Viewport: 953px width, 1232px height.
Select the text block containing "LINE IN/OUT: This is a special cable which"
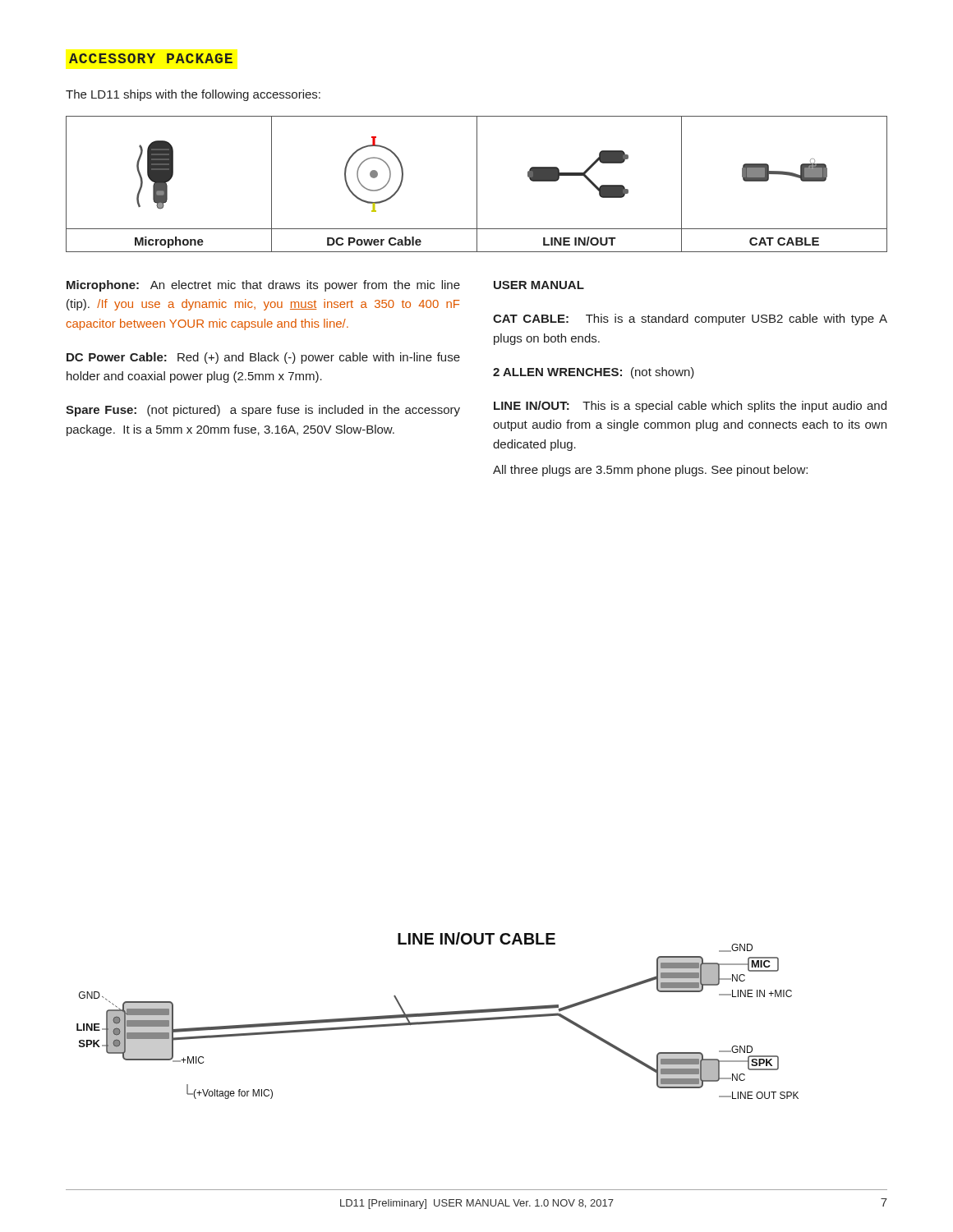[x=690, y=424]
